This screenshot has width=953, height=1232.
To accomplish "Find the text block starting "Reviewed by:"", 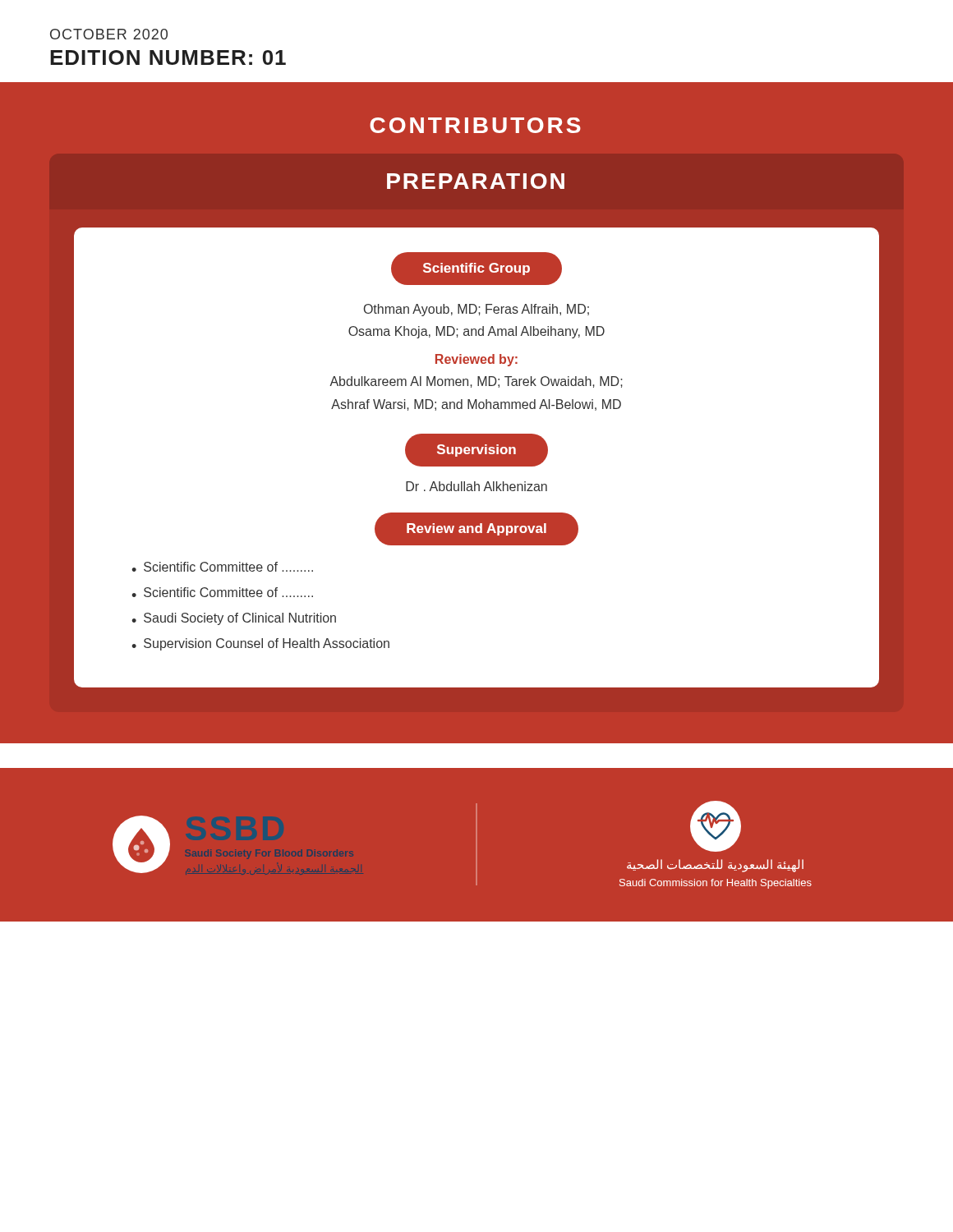I will point(476,360).
